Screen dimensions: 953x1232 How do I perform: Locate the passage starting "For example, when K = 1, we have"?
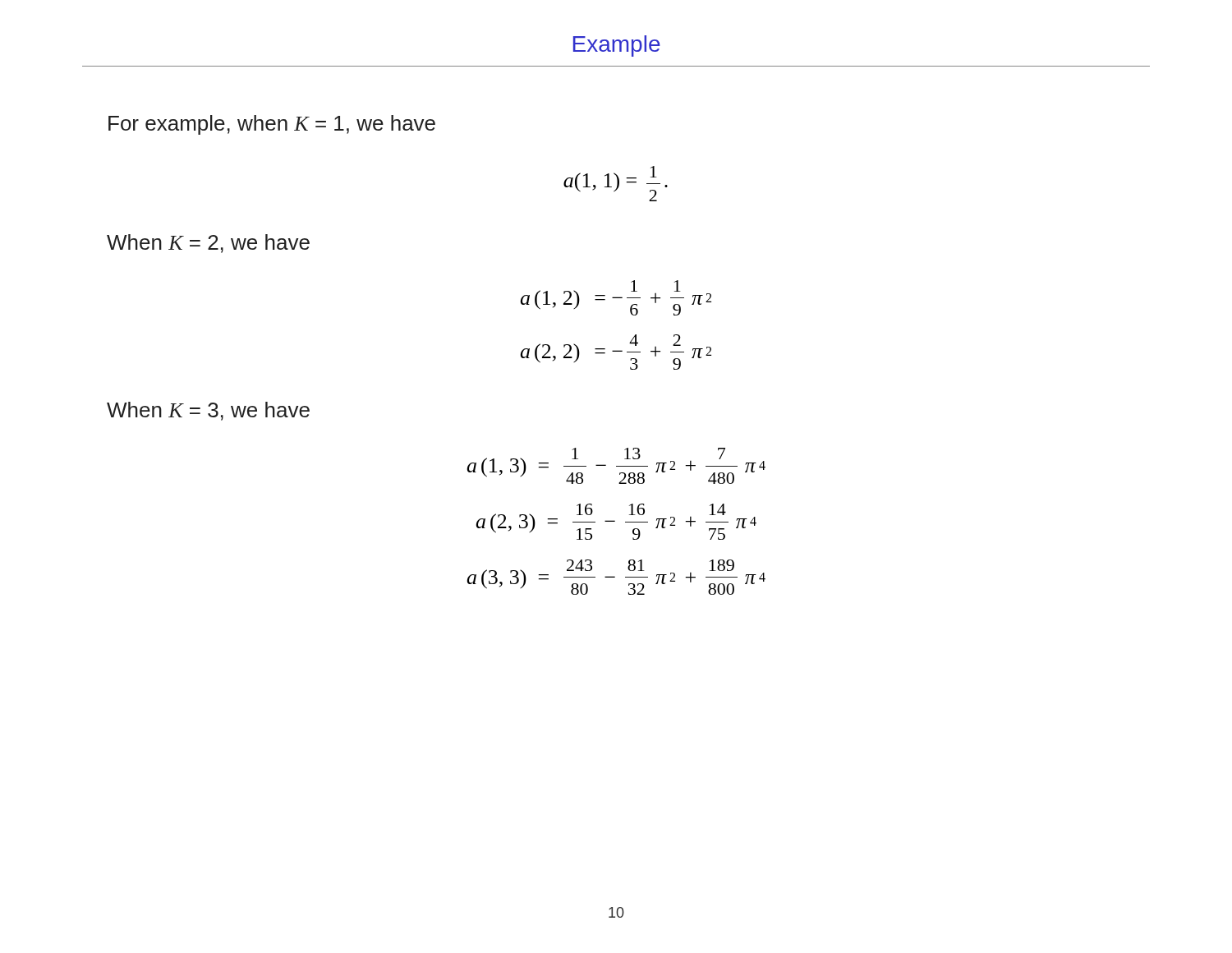(271, 123)
